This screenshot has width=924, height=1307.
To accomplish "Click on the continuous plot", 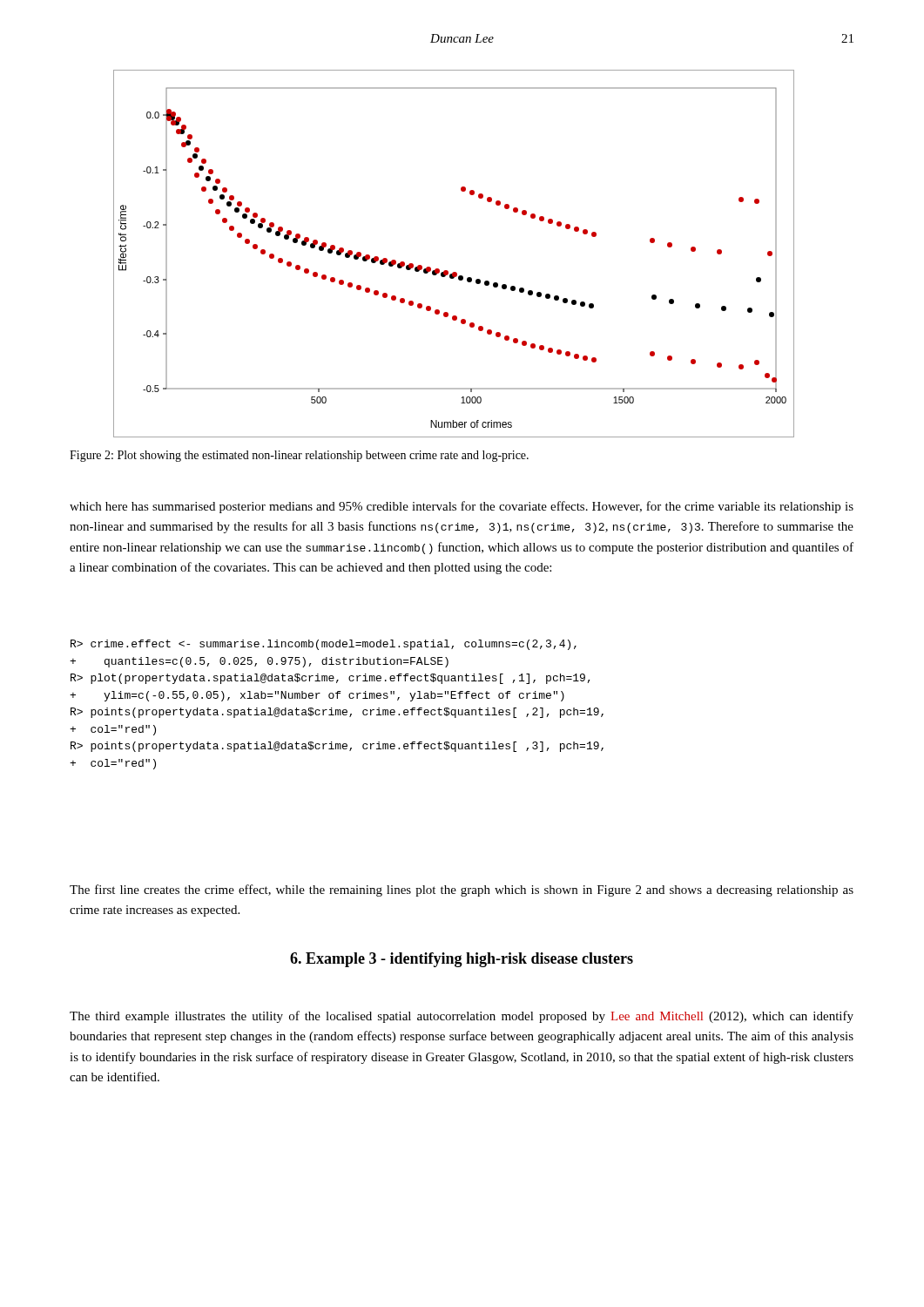I will (x=453, y=255).
